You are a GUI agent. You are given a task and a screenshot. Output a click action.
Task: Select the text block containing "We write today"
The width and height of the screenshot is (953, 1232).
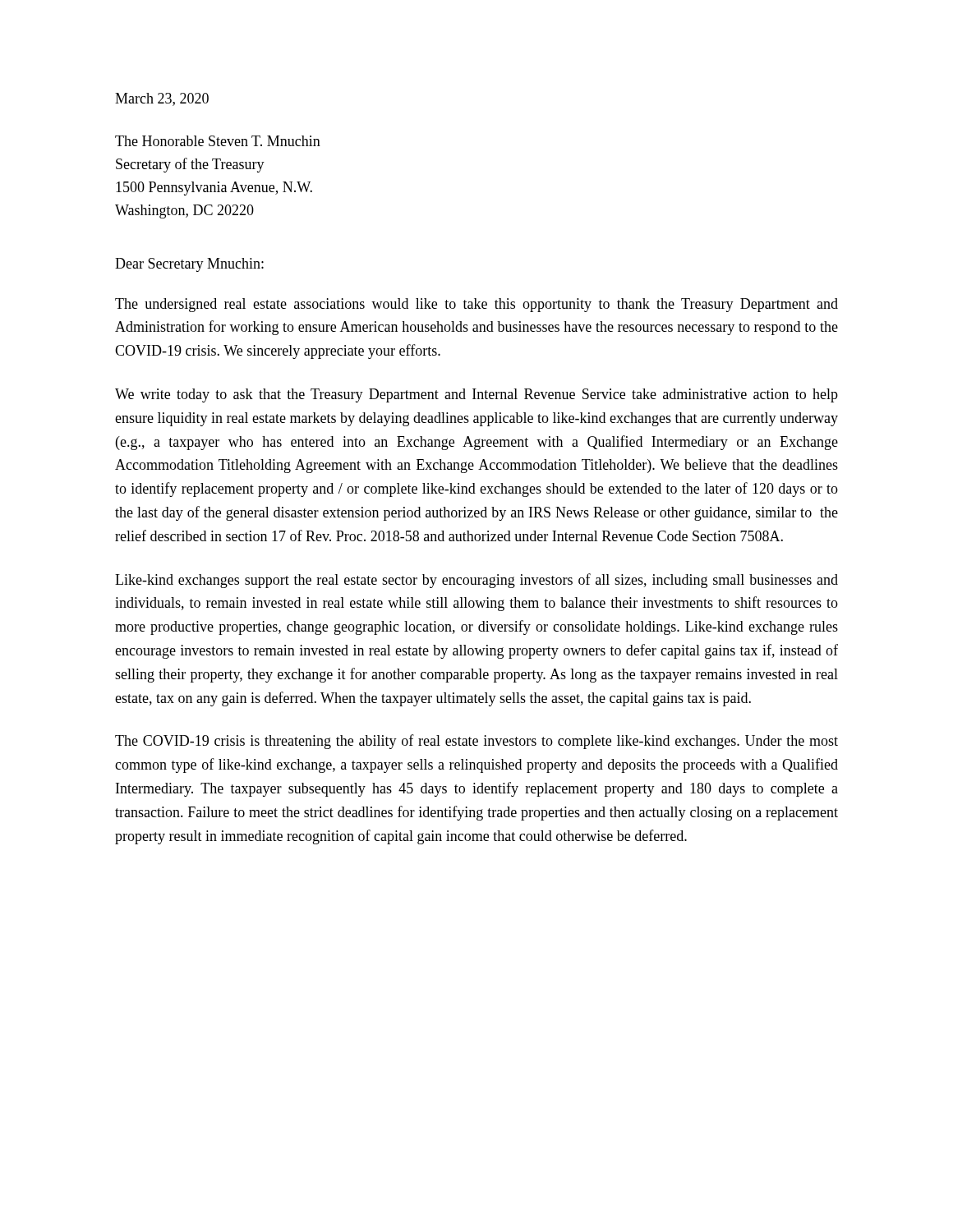[476, 465]
